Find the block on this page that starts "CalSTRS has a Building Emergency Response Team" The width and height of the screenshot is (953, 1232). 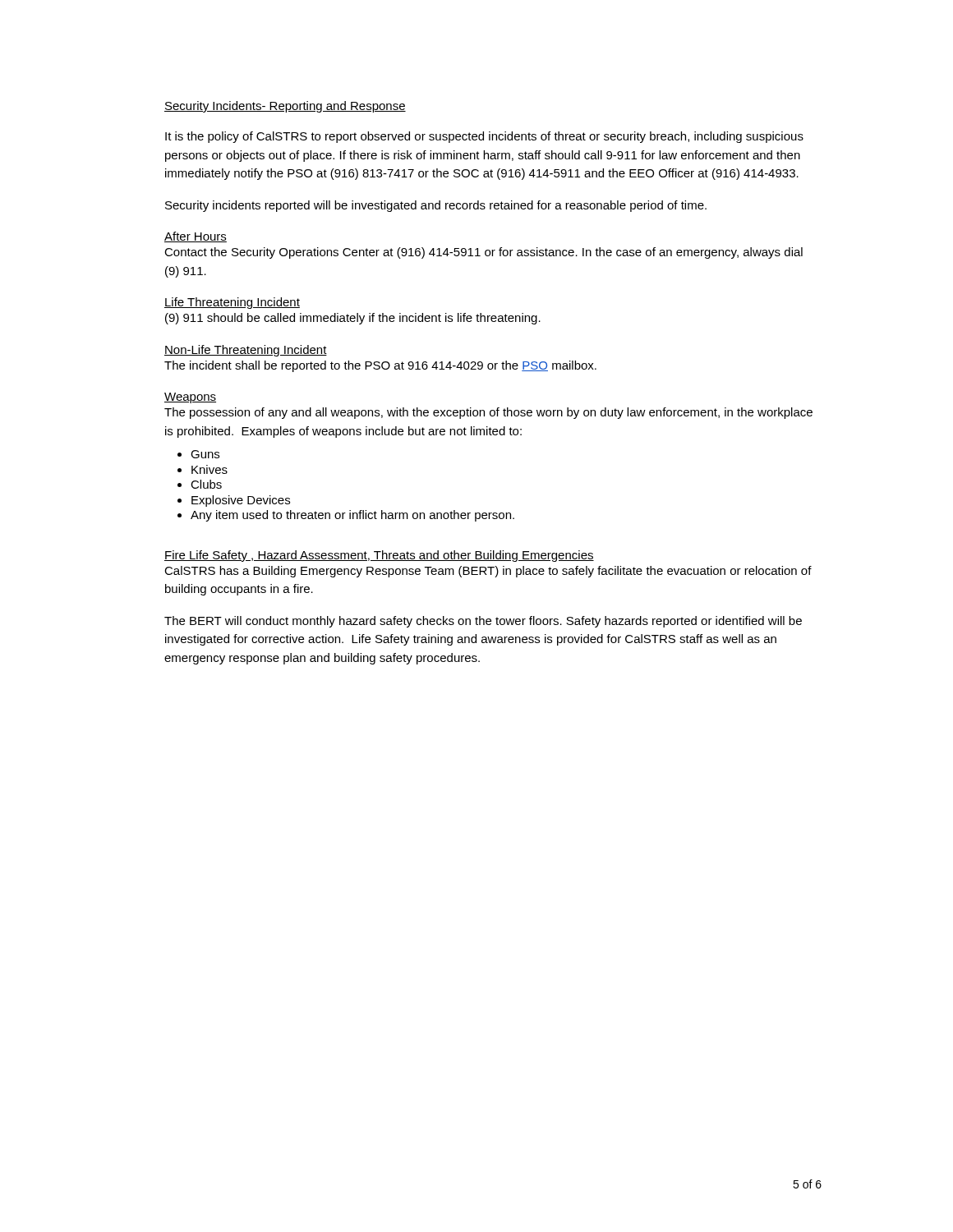tap(493, 580)
